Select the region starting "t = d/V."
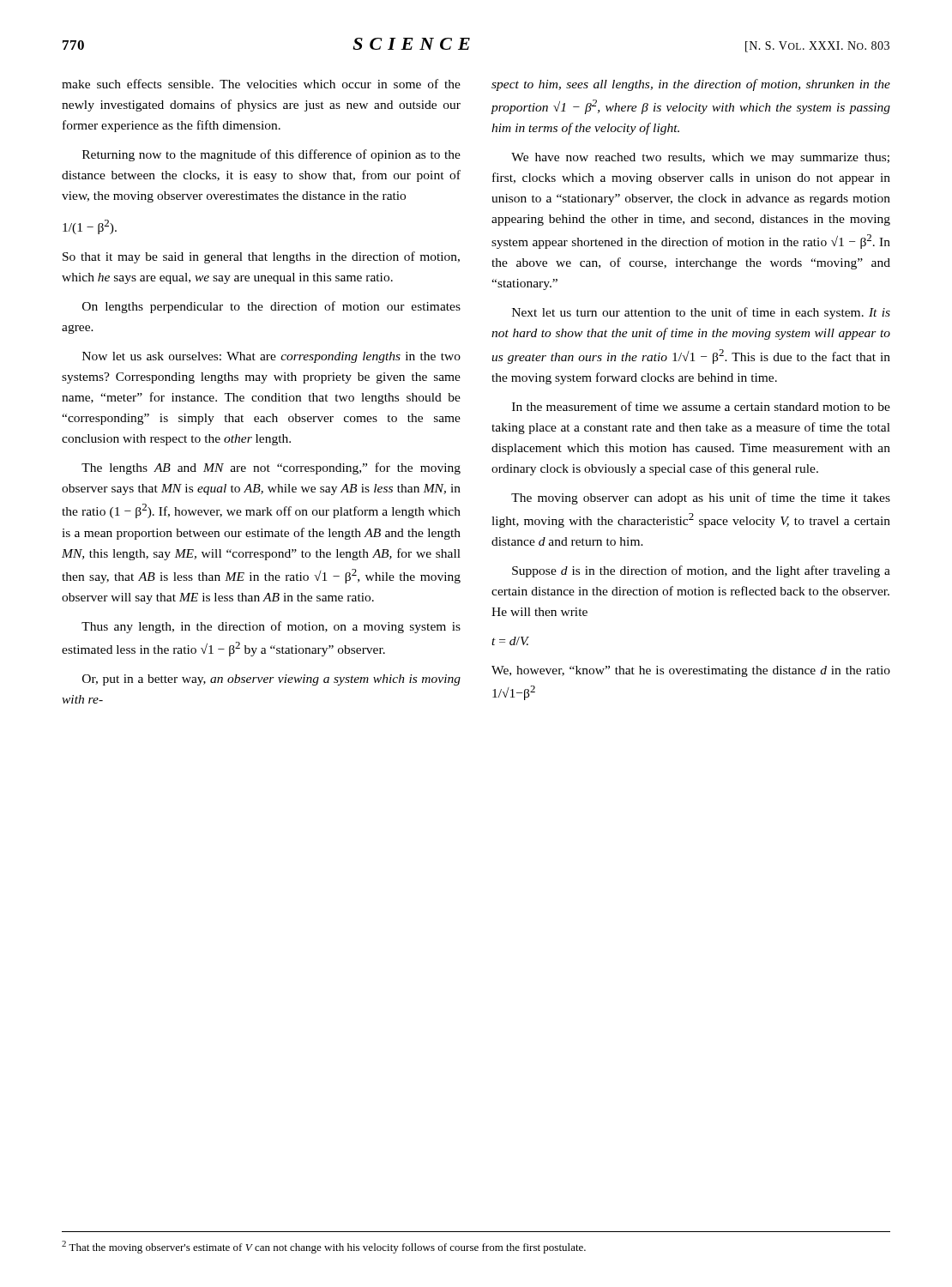Screen dimensions: 1287x952 [x=510, y=641]
